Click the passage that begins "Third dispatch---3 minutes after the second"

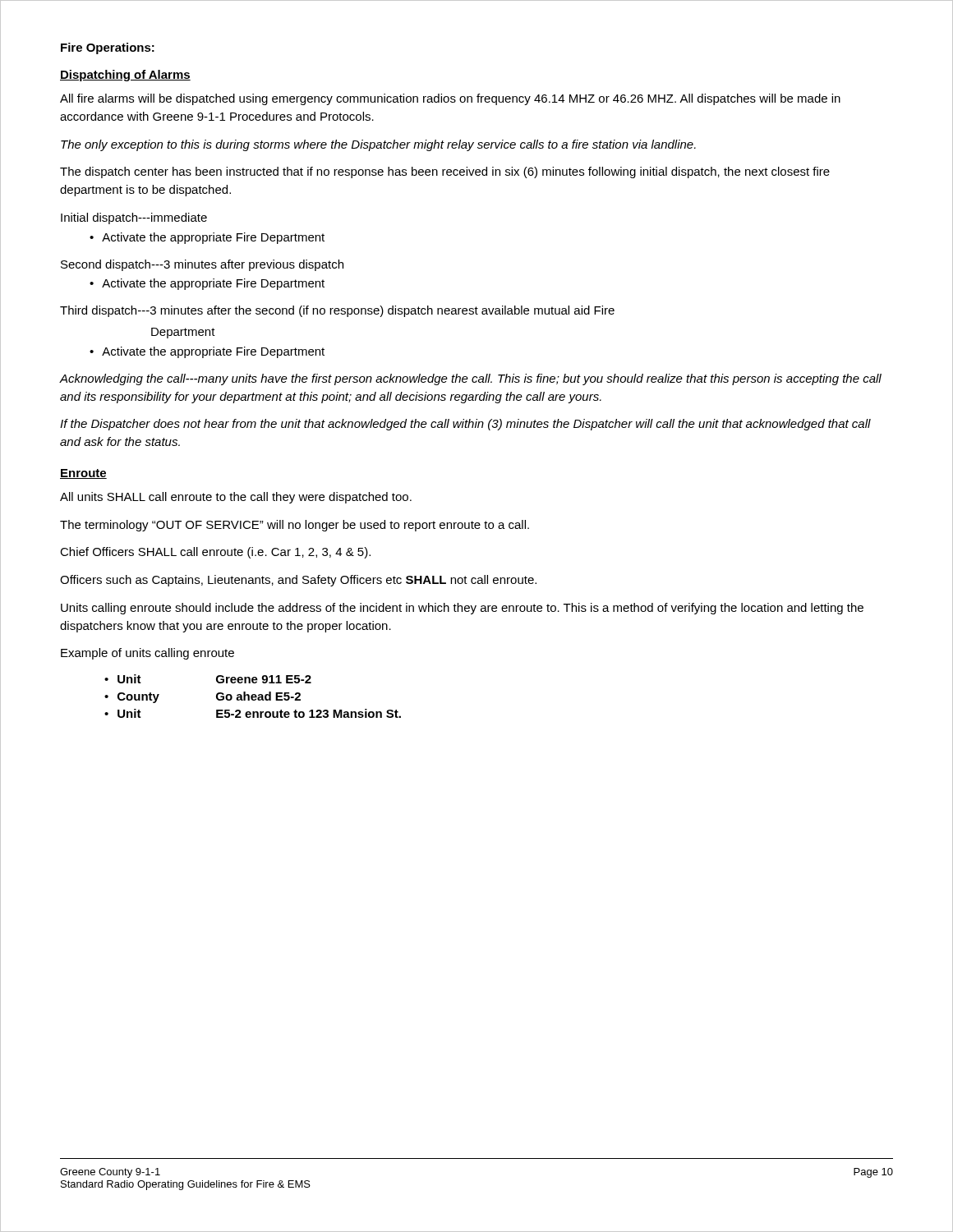pos(476,321)
